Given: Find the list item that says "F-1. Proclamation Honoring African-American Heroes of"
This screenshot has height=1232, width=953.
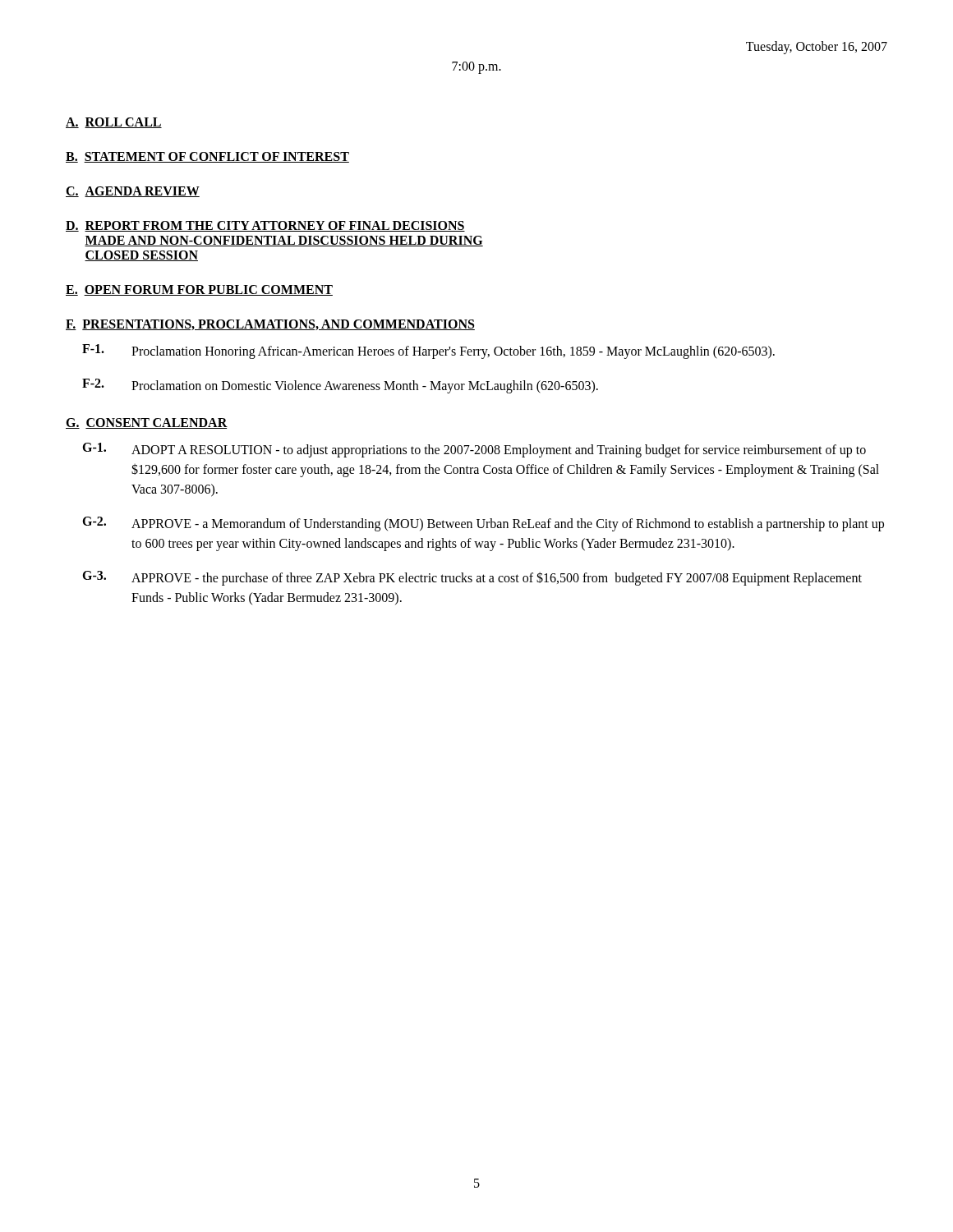Looking at the screenshot, I should pos(421,351).
